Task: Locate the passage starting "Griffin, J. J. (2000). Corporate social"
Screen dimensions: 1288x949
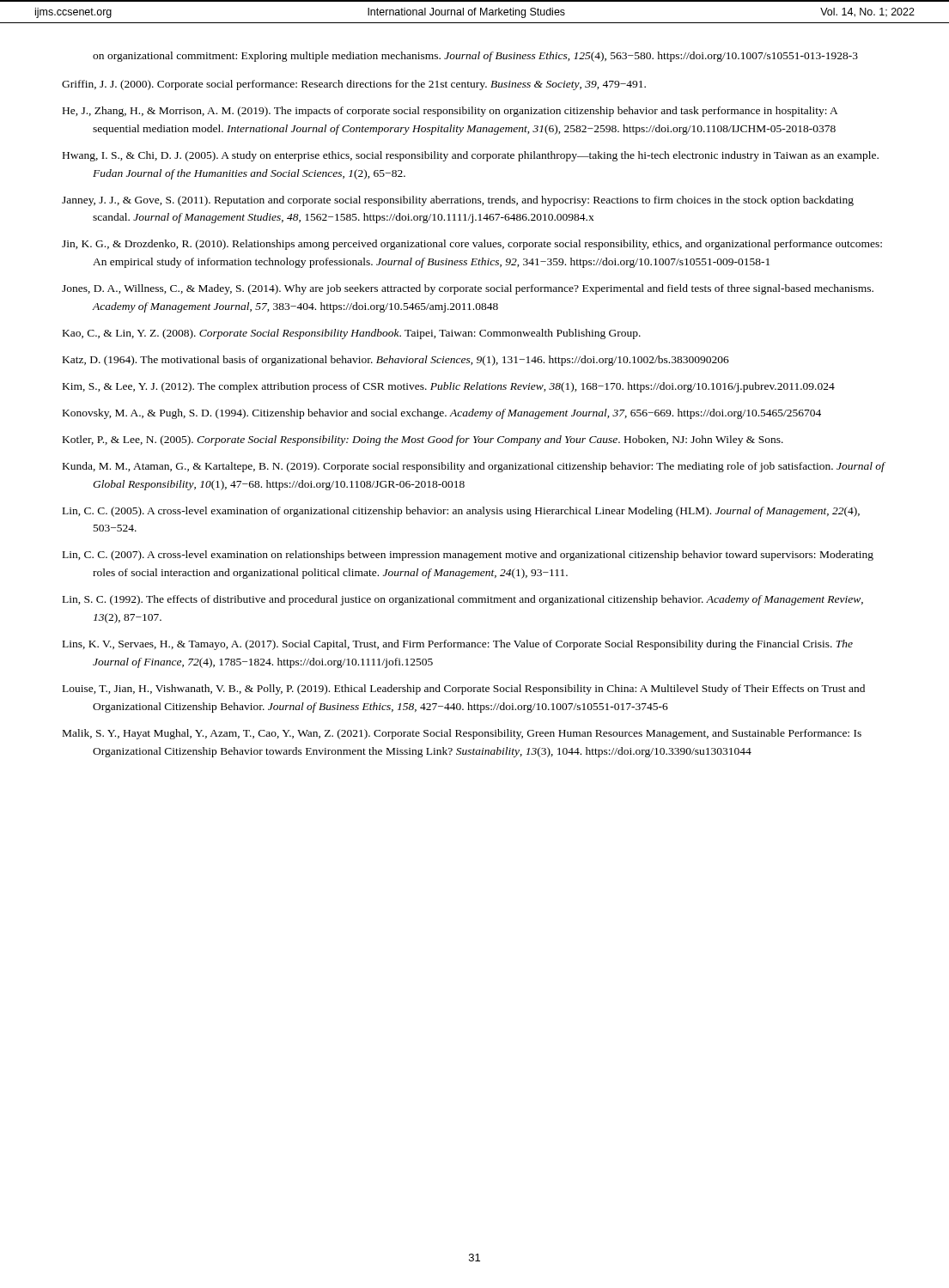Action: click(x=354, y=84)
